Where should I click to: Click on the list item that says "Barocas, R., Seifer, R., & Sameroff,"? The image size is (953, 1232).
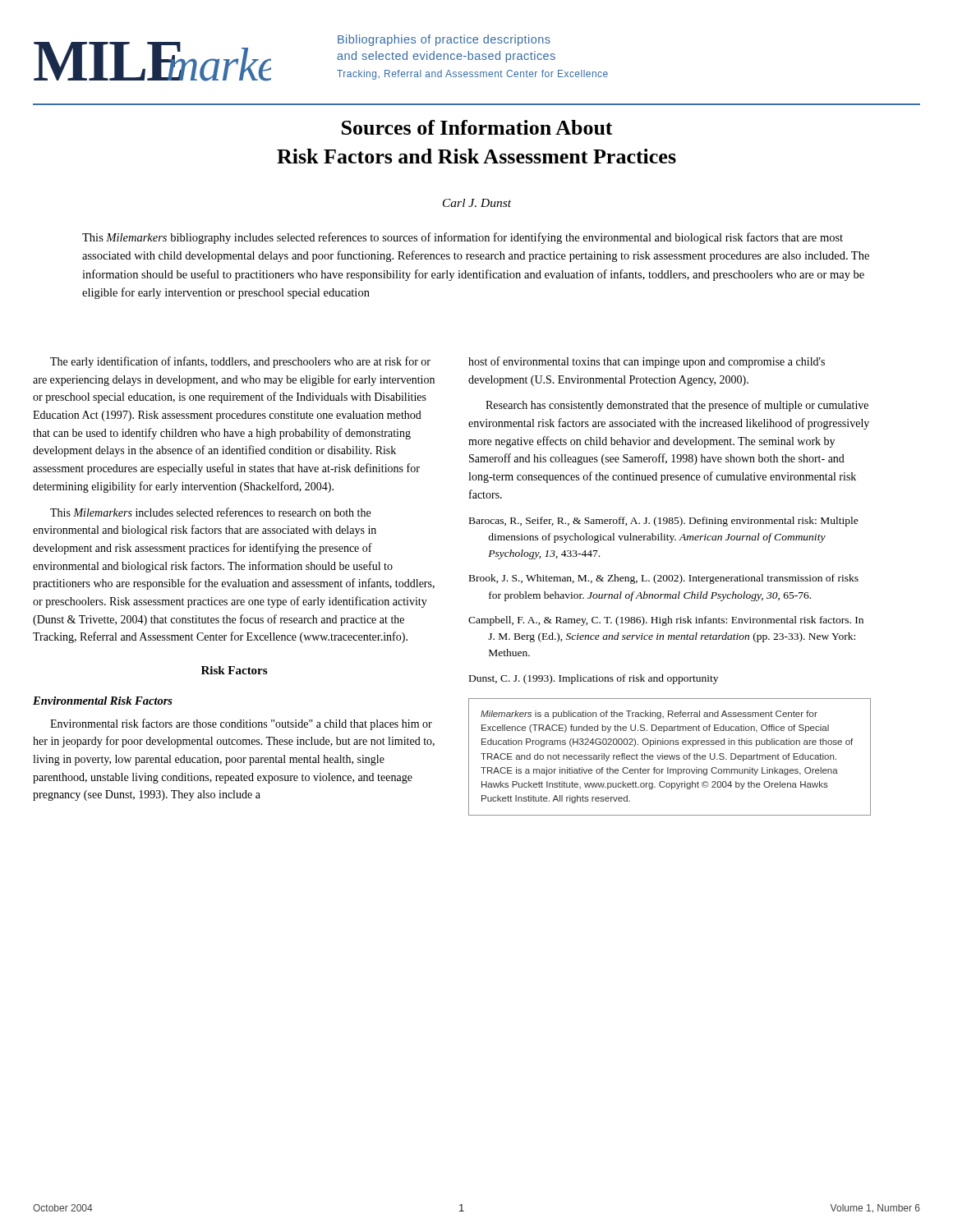click(x=663, y=537)
